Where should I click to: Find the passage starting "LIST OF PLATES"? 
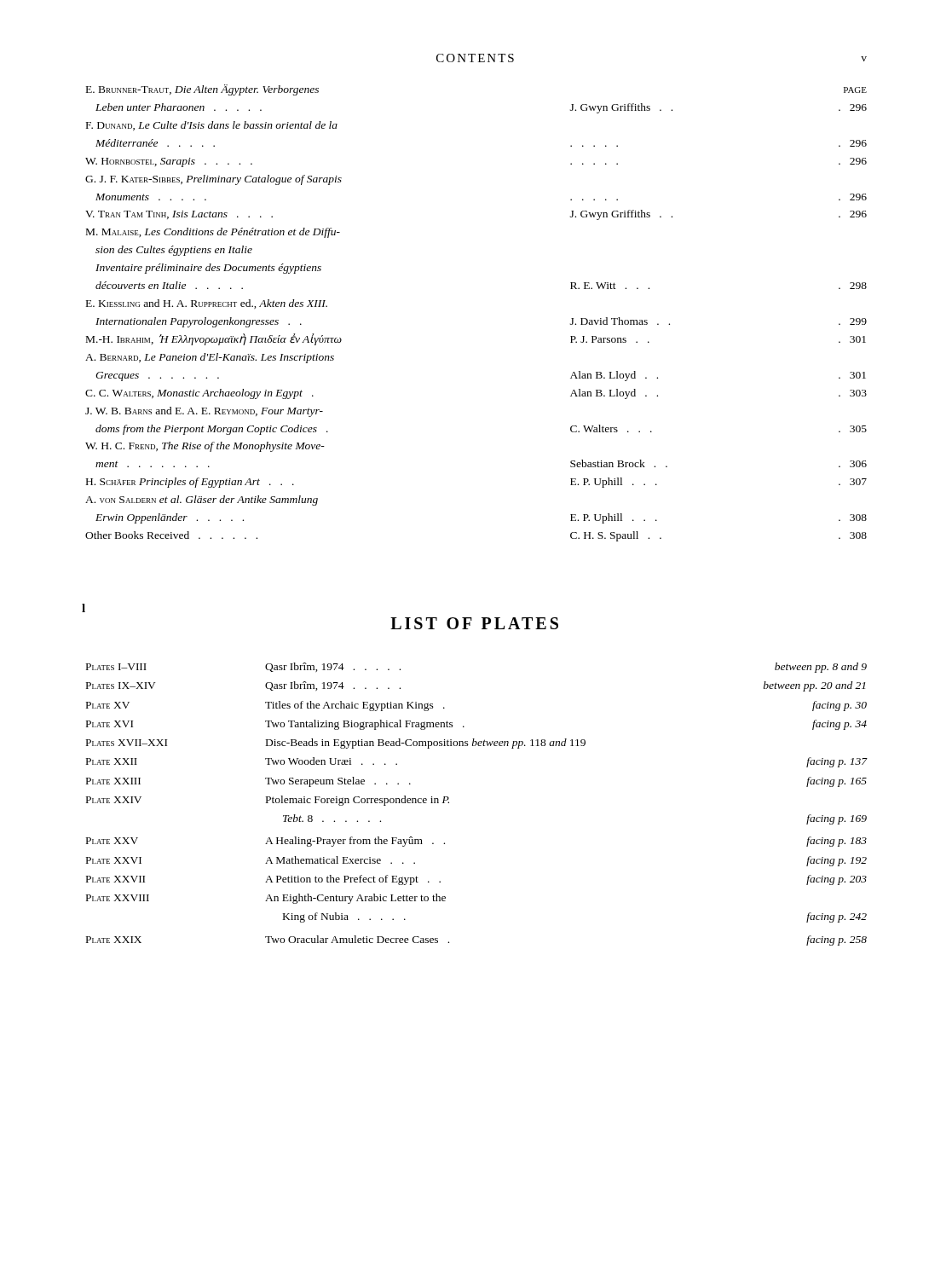(x=476, y=623)
